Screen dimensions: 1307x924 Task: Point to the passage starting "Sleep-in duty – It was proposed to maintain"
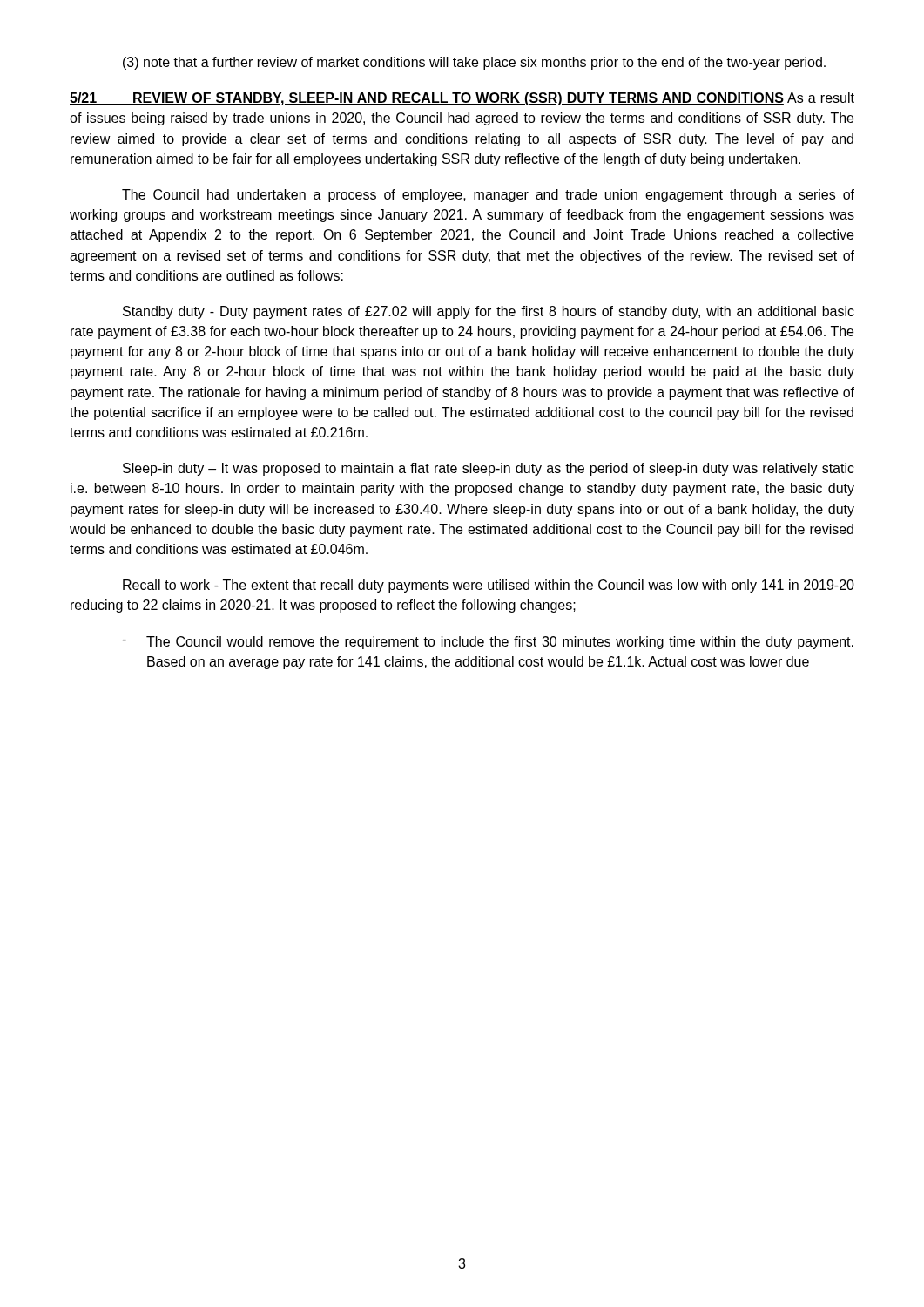point(462,509)
